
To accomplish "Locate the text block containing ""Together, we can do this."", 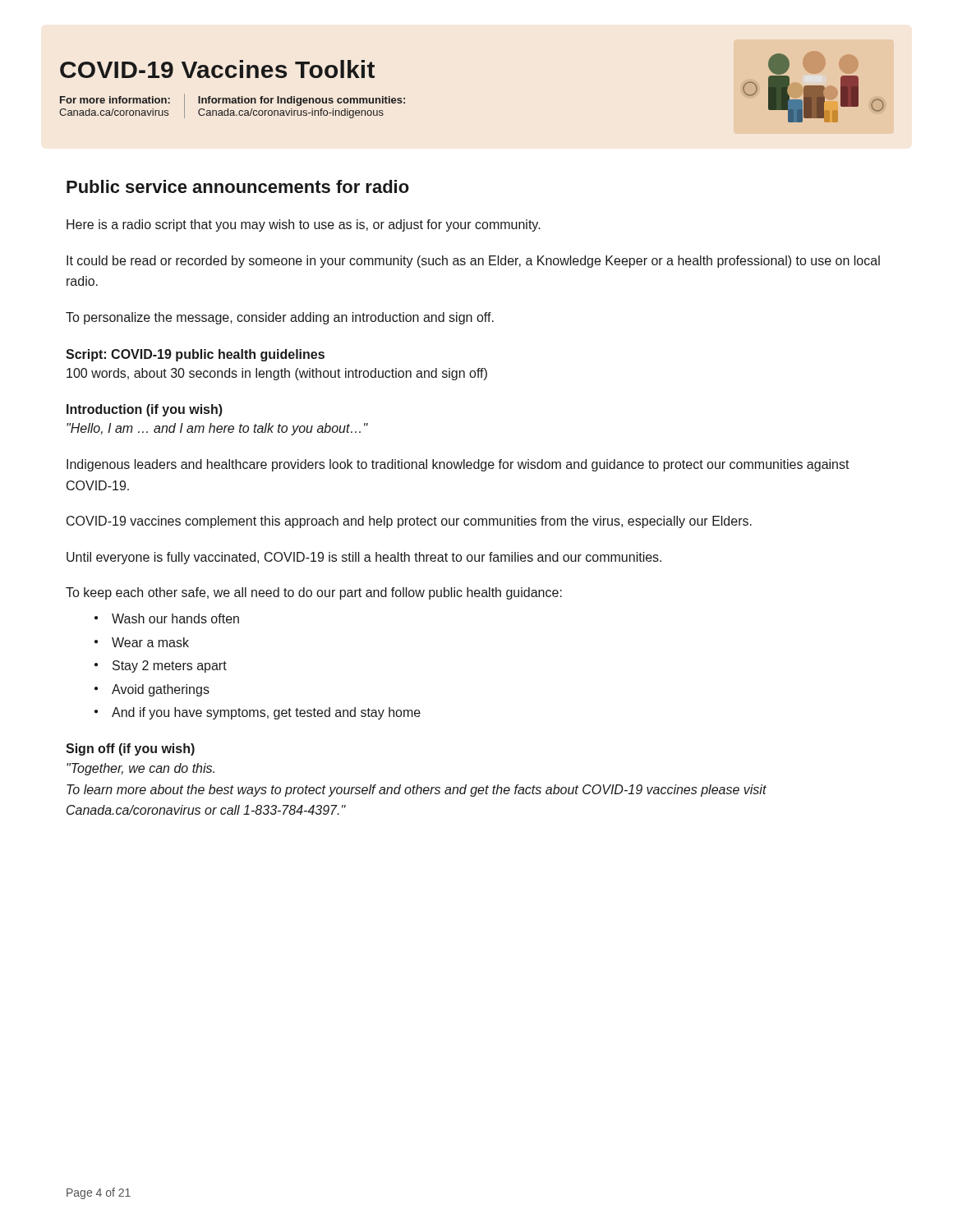I will click(416, 789).
